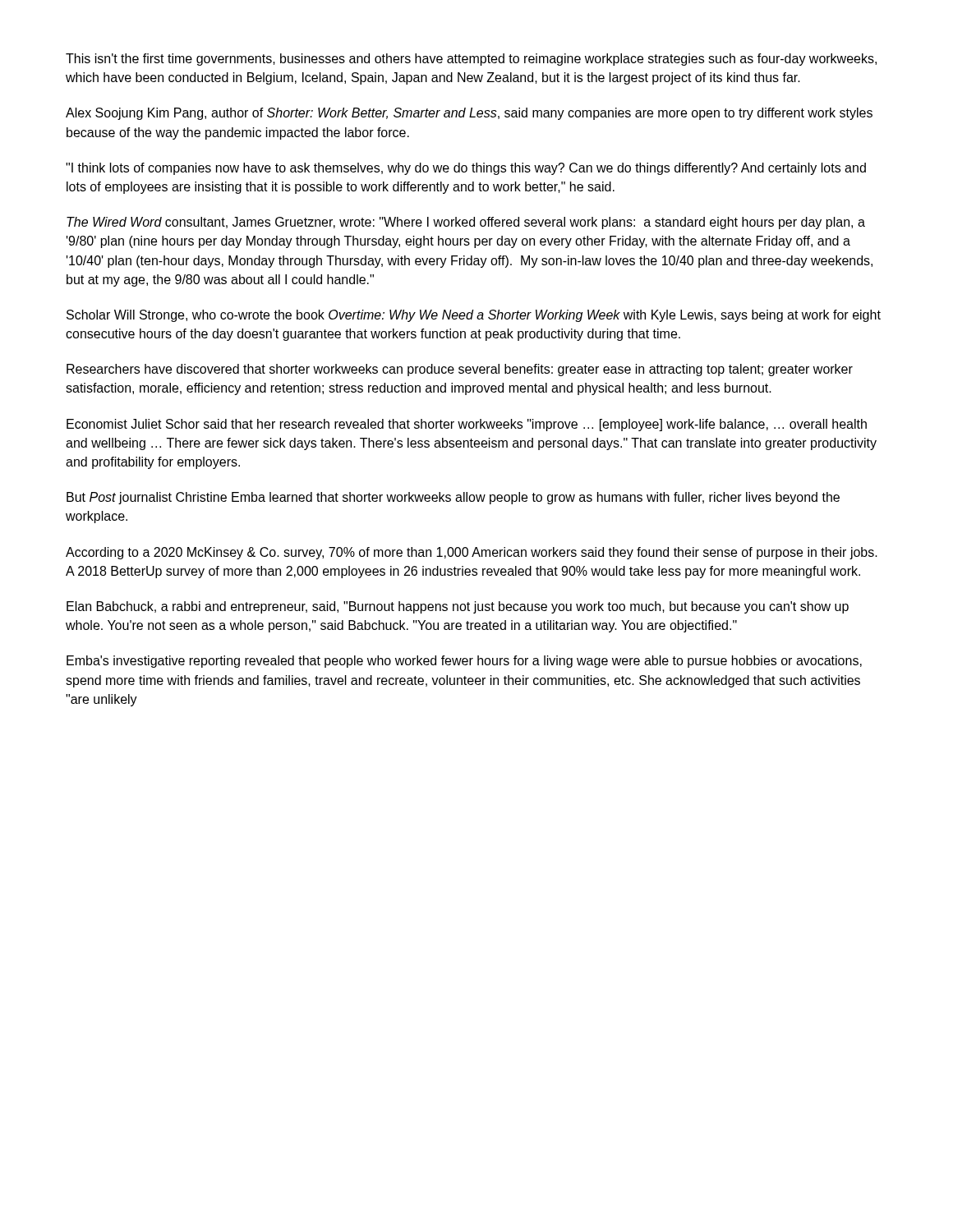Find the block on this page that starts "According to a 2020"
Image resolution: width=953 pixels, height=1232 pixels.
click(472, 562)
